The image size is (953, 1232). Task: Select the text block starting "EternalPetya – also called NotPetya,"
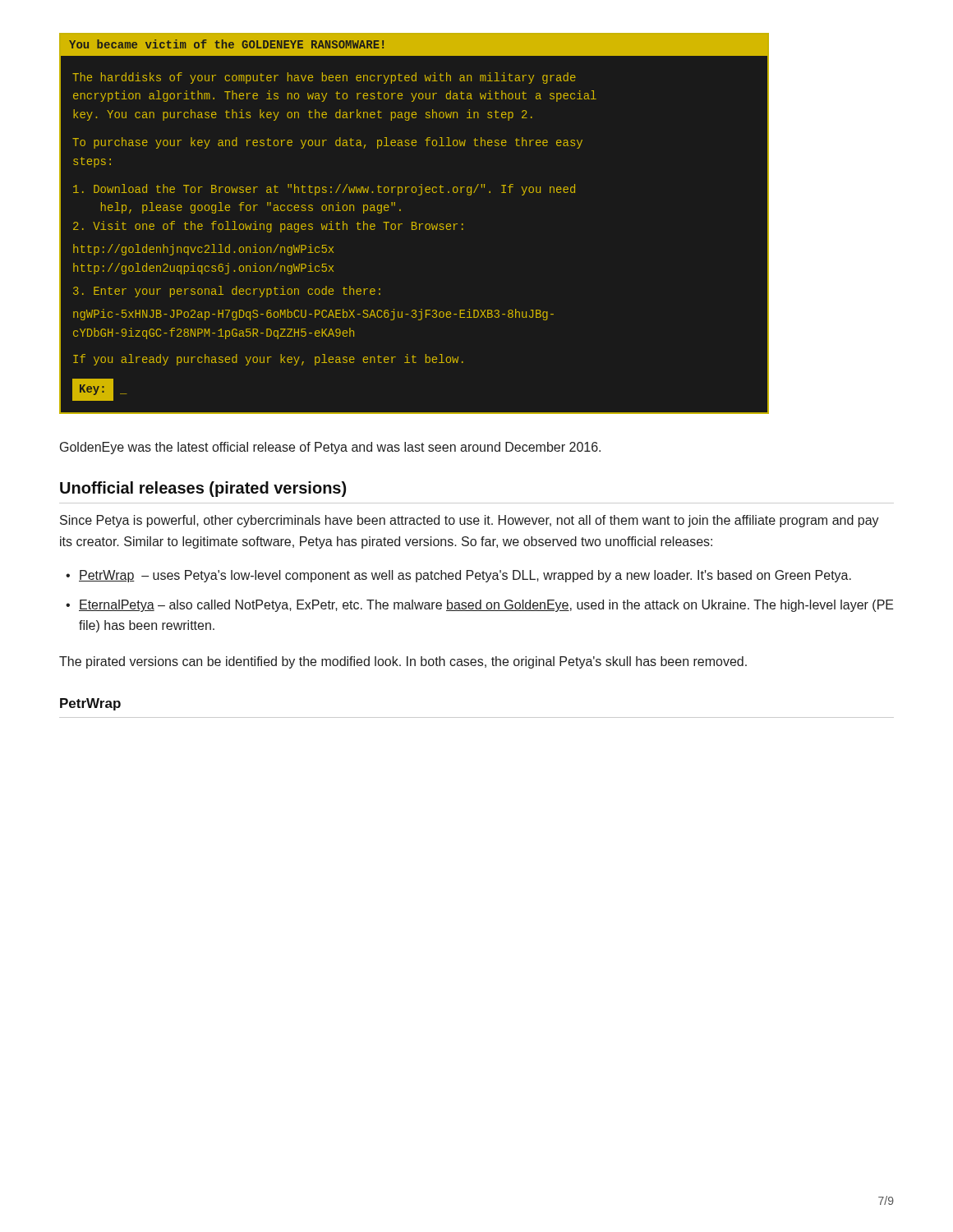(x=486, y=615)
